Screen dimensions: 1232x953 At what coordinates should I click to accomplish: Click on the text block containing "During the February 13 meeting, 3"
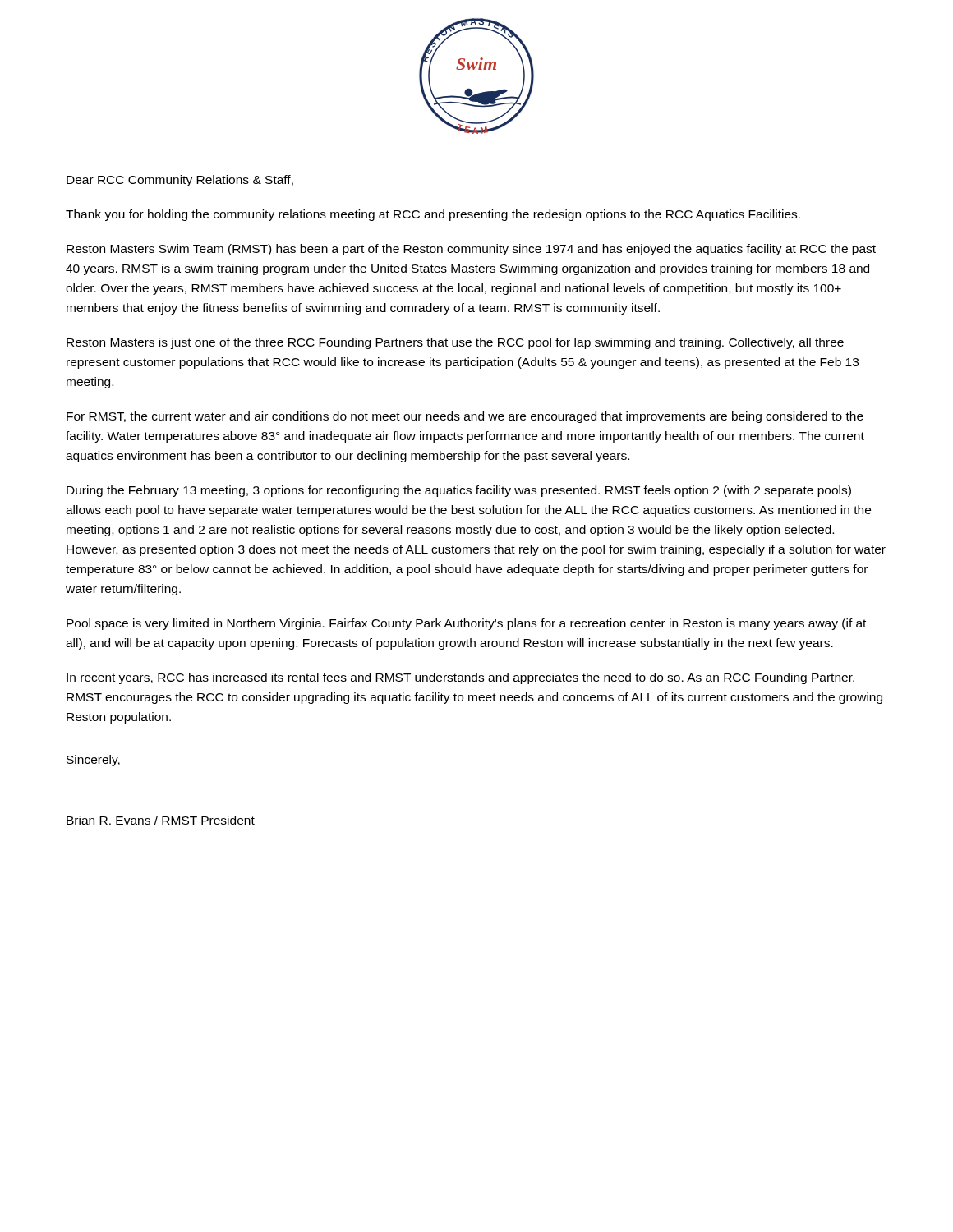coord(476,539)
